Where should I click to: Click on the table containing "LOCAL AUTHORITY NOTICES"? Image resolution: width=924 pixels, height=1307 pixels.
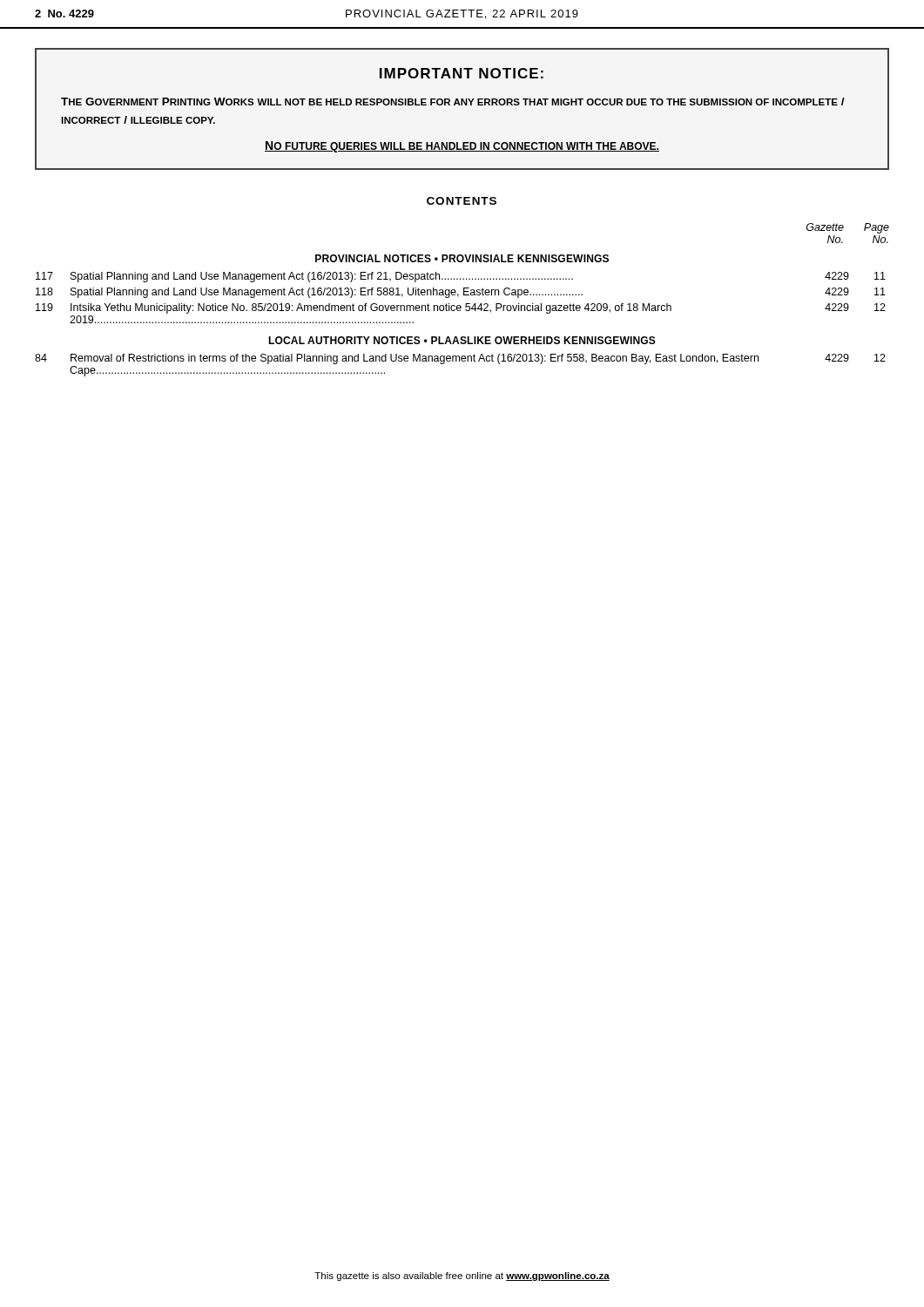pos(462,299)
